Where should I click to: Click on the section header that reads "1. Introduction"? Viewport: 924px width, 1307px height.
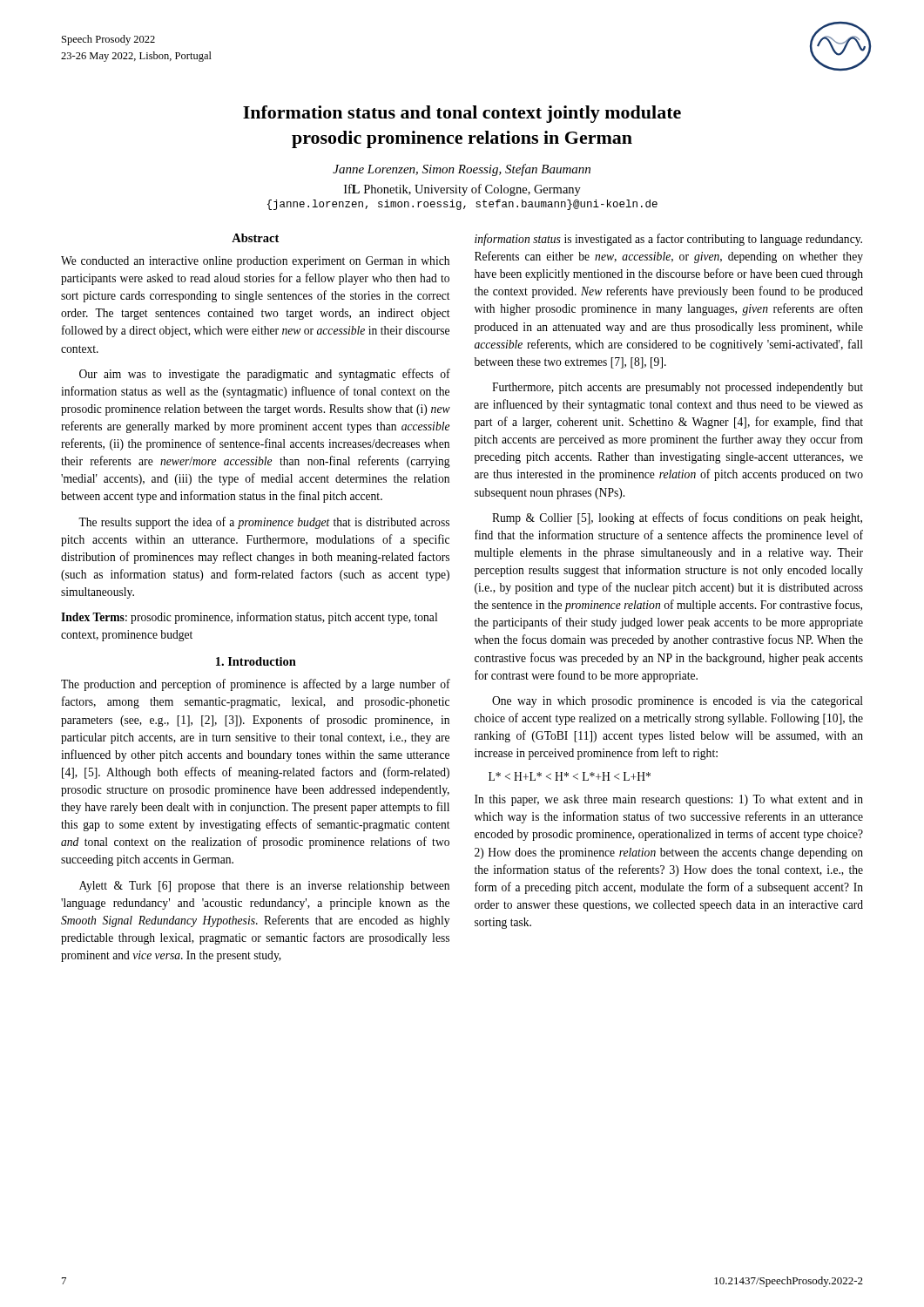click(x=255, y=662)
